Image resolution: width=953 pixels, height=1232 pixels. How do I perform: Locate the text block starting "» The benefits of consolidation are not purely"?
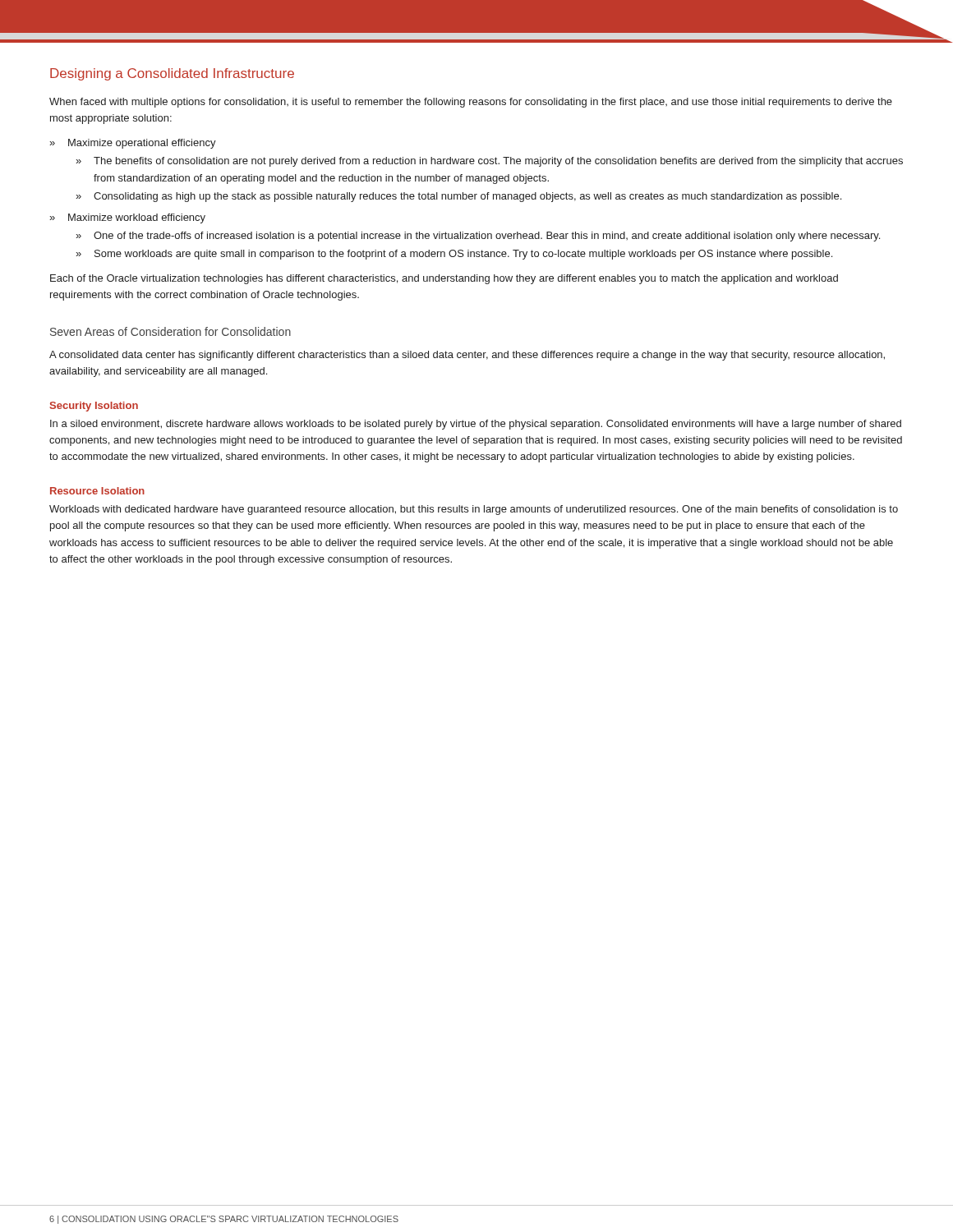490,170
